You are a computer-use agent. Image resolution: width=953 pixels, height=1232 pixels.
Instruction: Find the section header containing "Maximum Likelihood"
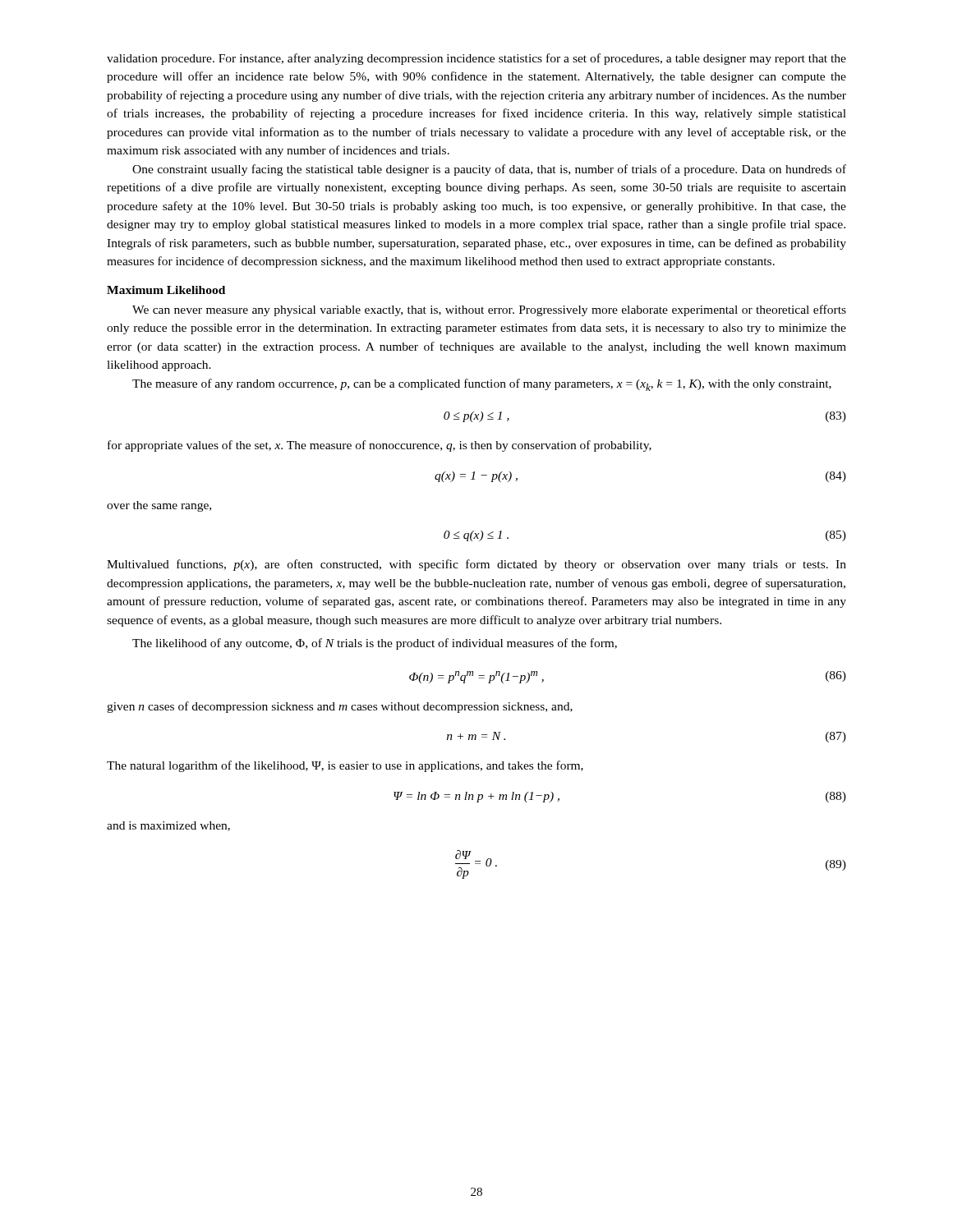[x=166, y=289]
